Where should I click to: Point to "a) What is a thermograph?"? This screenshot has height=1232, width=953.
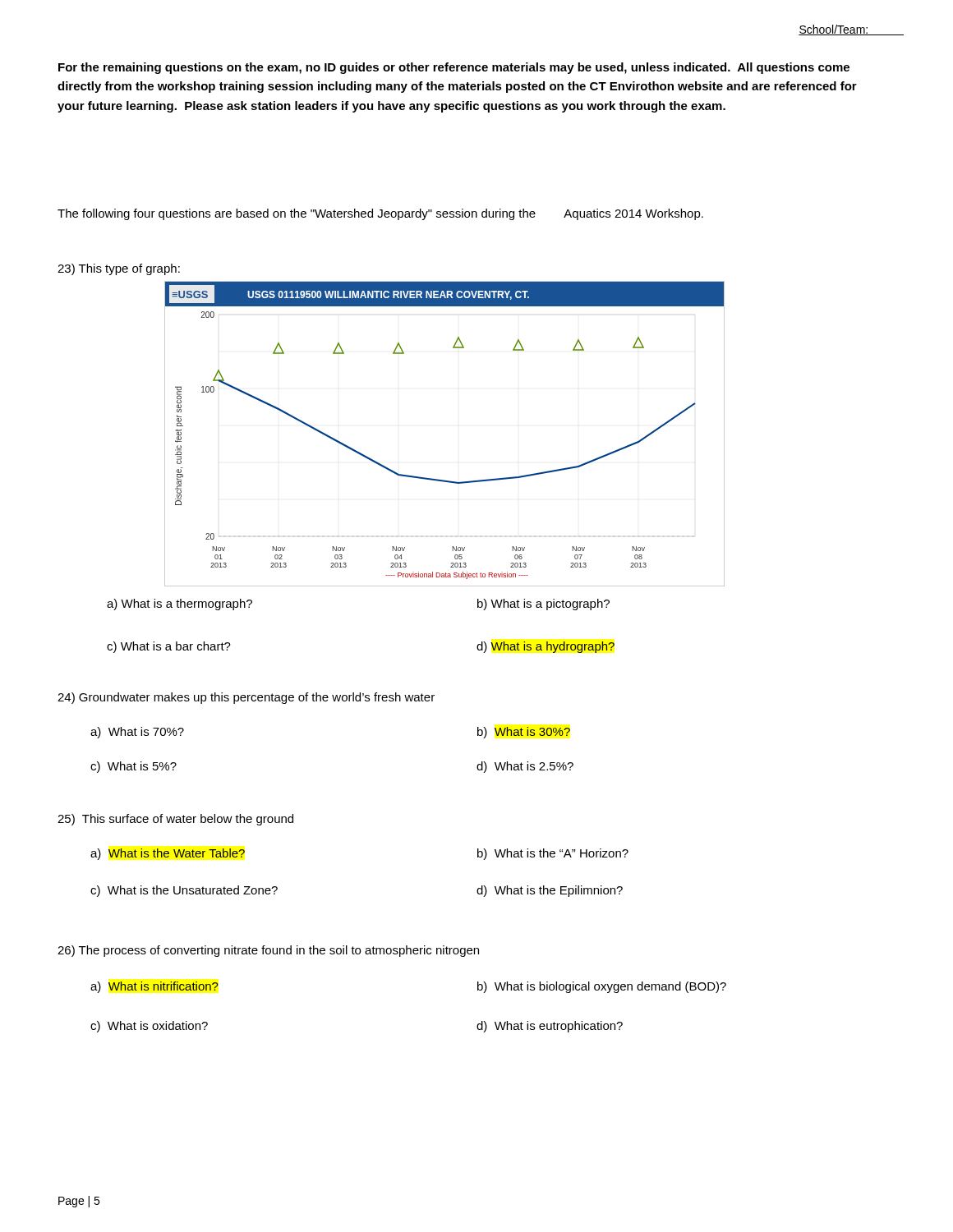[x=180, y=603]
